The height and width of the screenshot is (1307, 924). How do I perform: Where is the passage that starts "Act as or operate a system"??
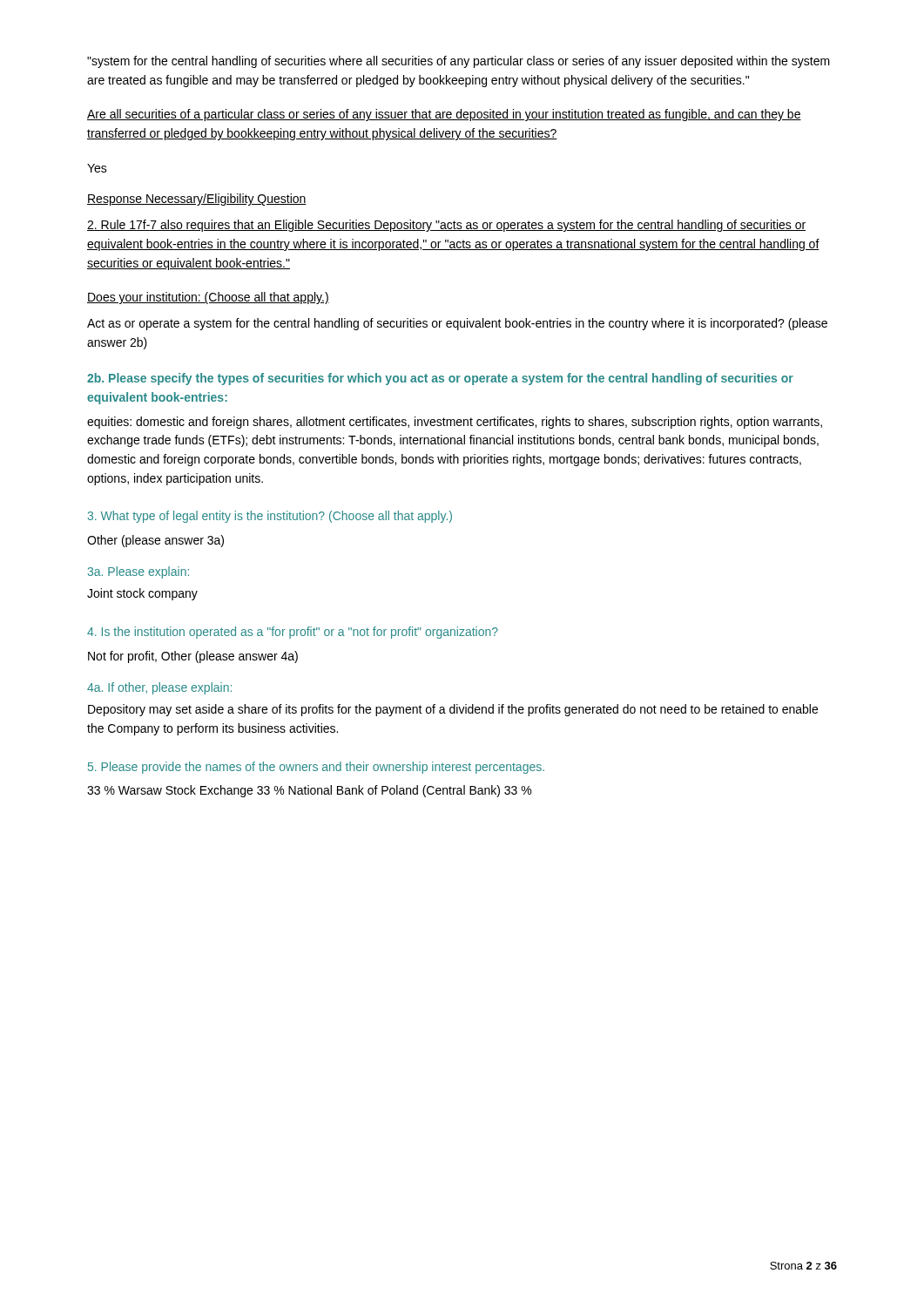[x=457, y=333]
